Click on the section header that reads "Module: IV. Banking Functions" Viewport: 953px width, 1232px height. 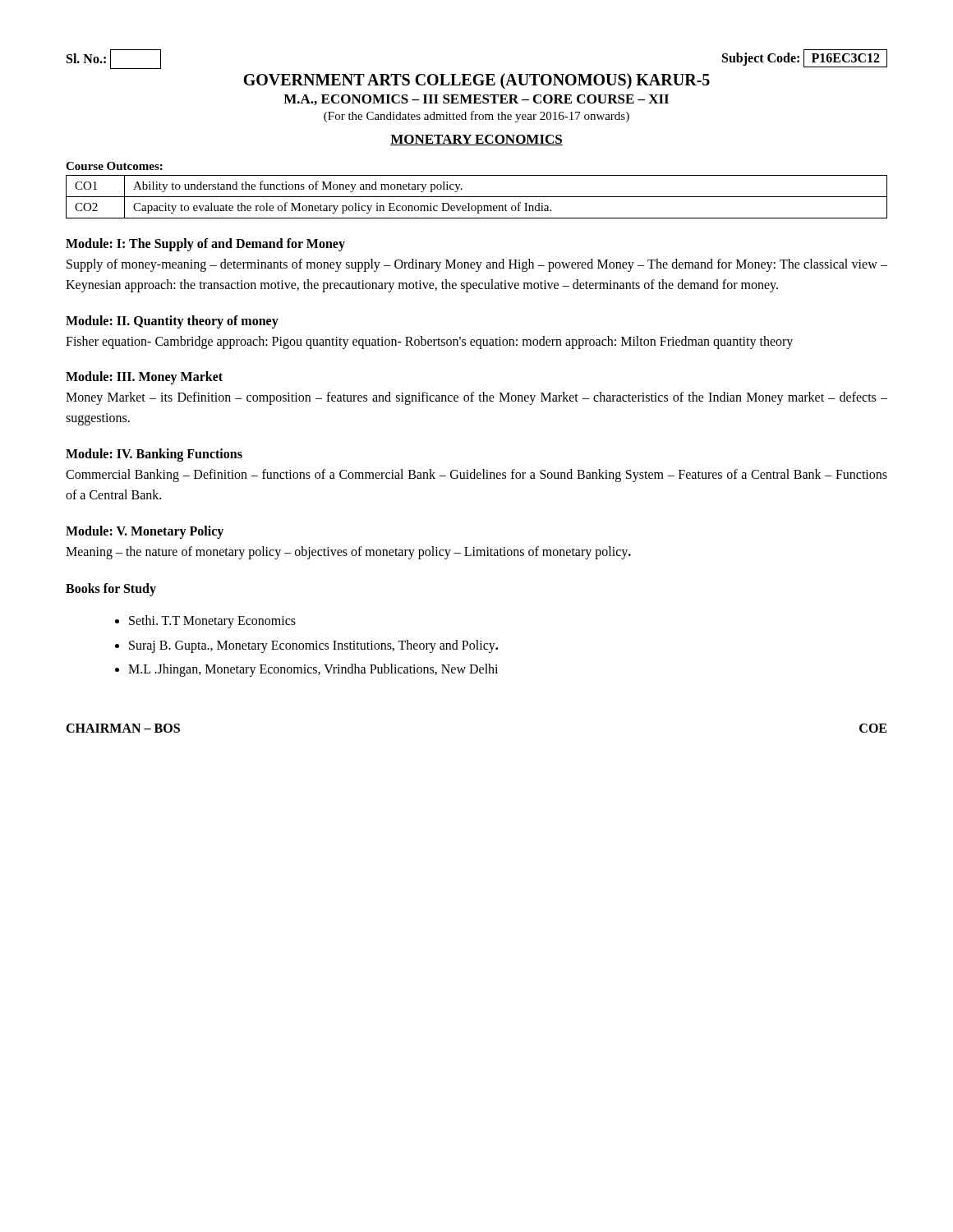click(x=154, y=454)
